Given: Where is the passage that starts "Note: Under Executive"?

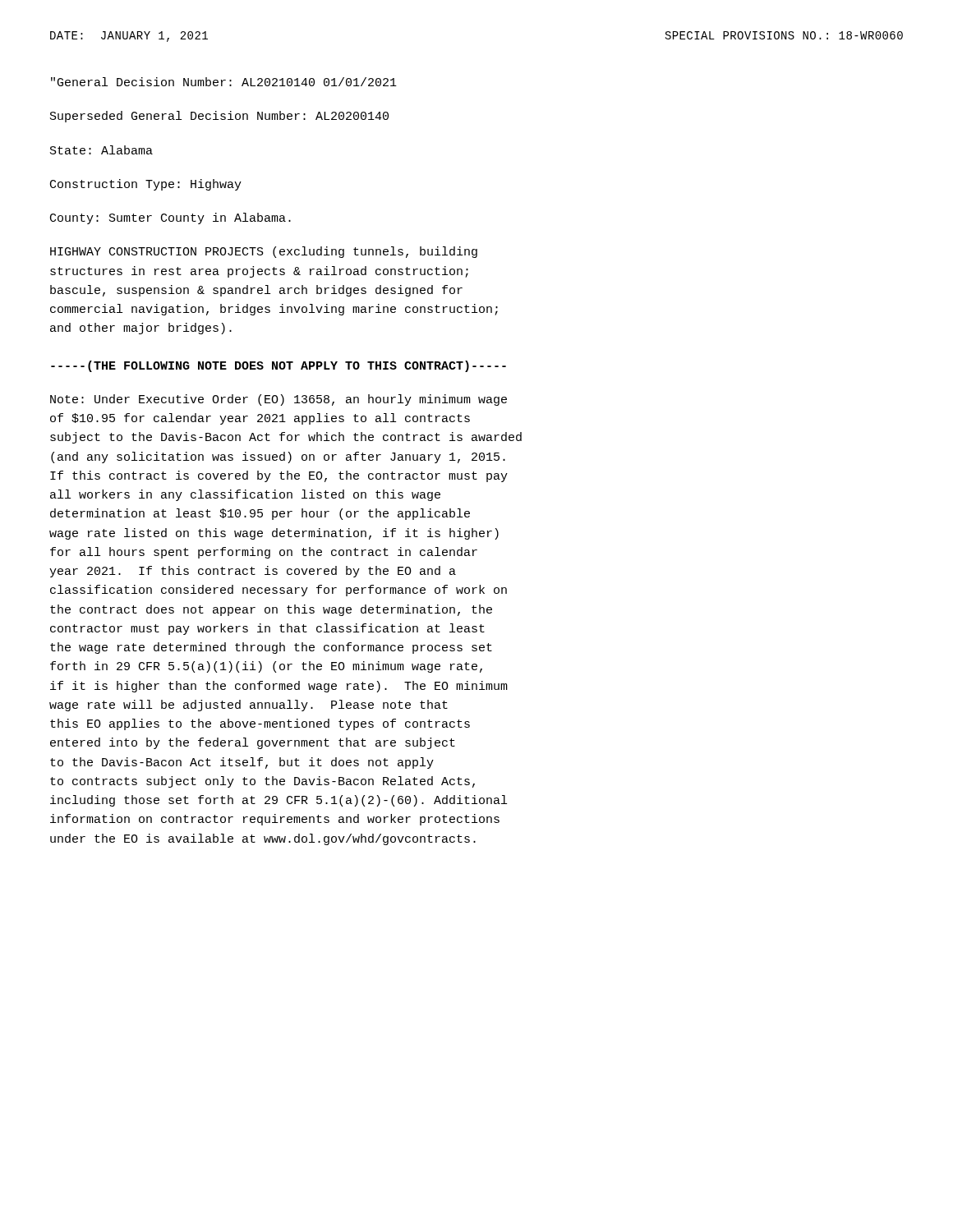Looking at the screenshot, I should 286,620.
